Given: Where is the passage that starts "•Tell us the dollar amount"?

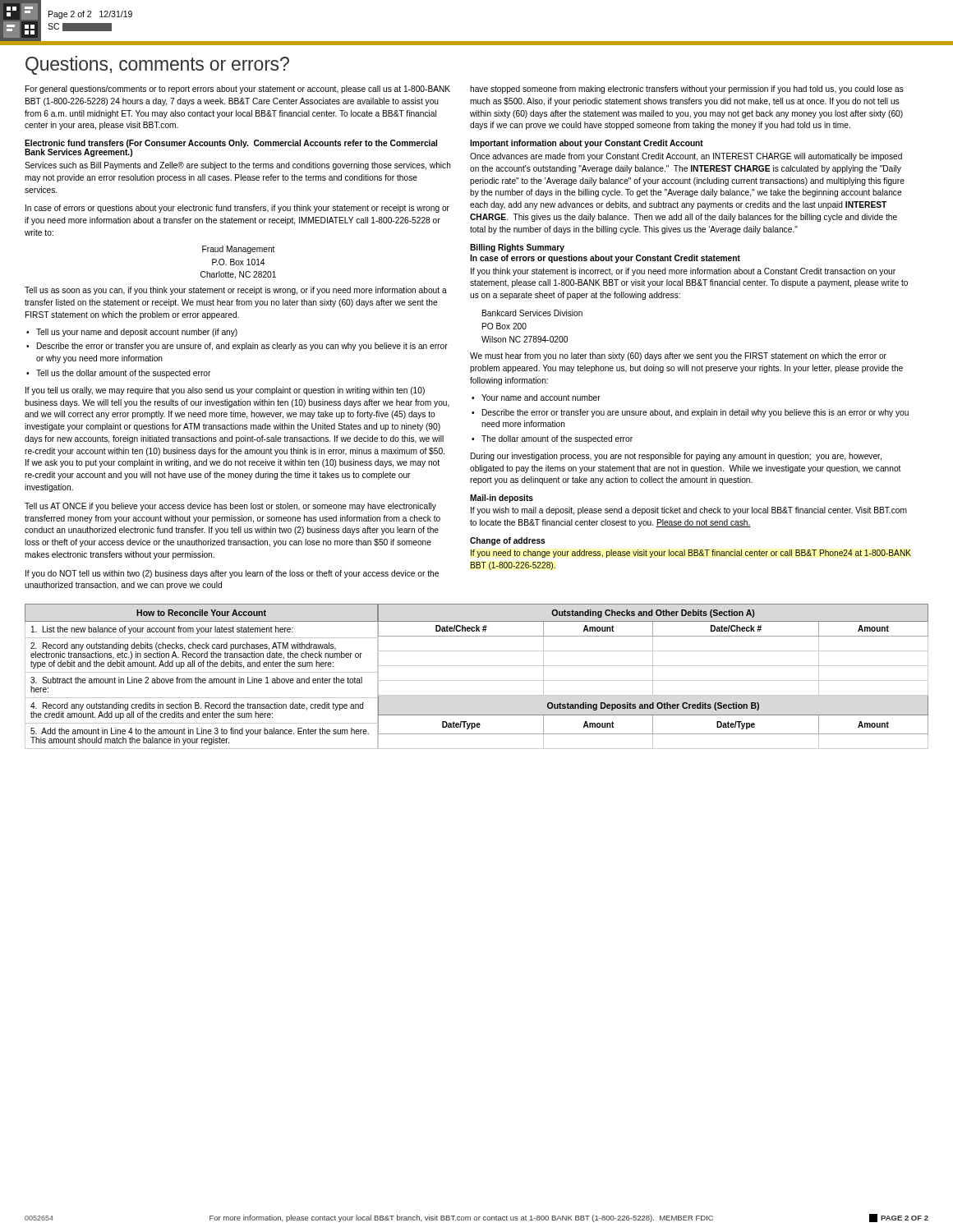Looking at the screenshot, I should click(118, 374).
